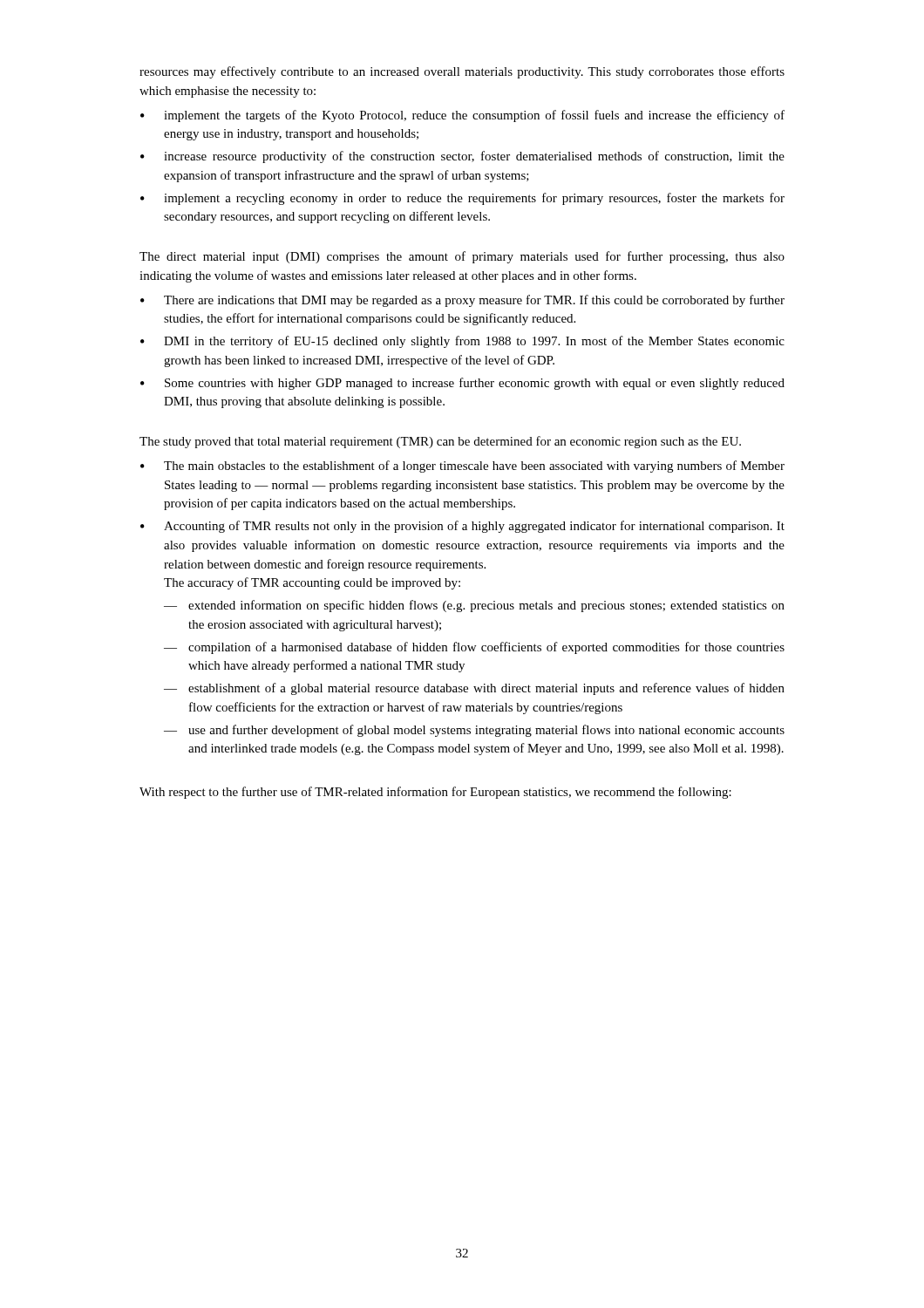924x1308 pixels.
Task: Locate the region starting "• implement a recycling economy in order to"
Action: click(x=462, y=208)
